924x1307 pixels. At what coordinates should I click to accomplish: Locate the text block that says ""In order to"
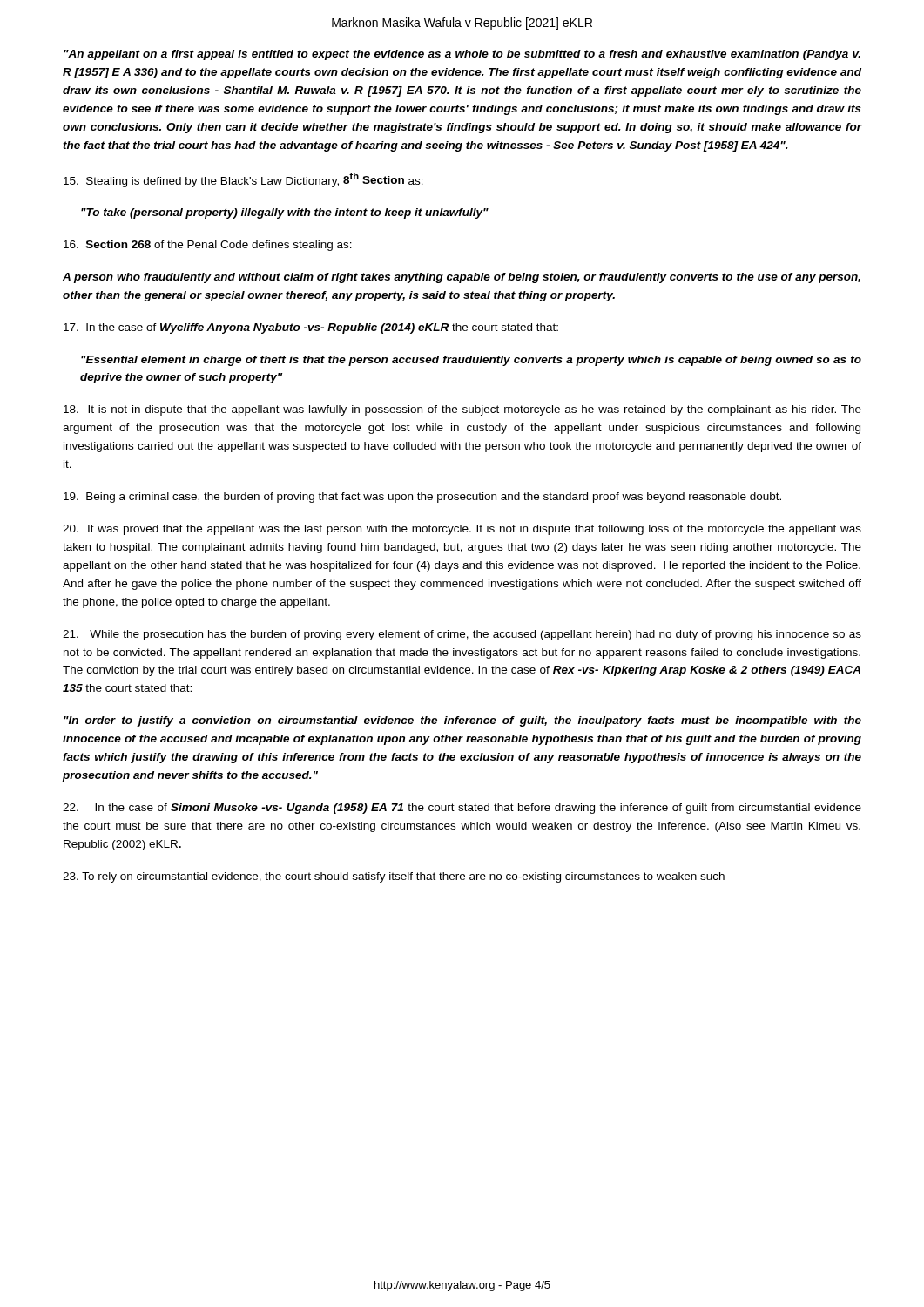tap(462, 748)
